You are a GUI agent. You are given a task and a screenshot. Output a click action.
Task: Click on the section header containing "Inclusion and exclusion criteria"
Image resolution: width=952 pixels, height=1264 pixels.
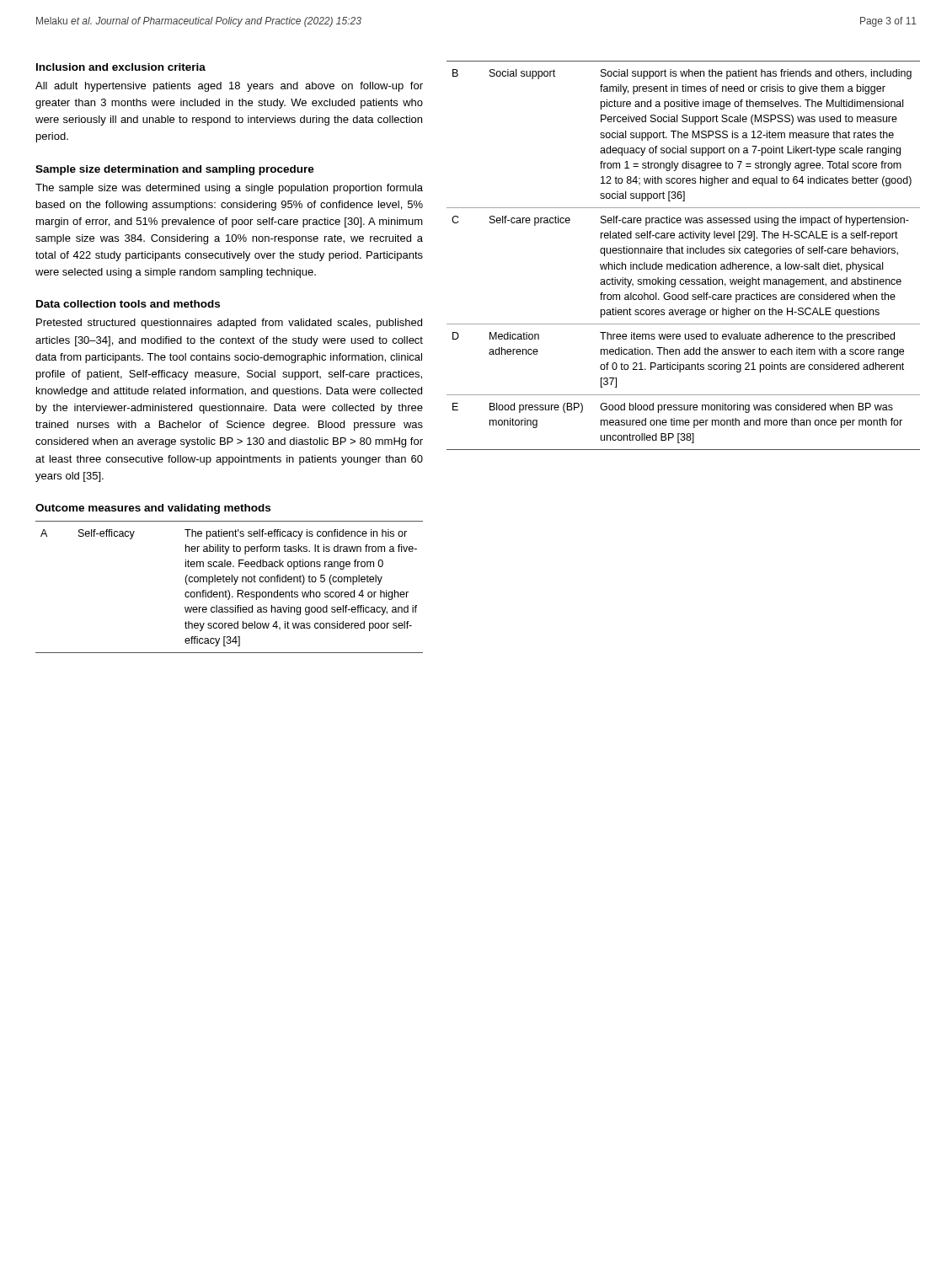(120, 67)
